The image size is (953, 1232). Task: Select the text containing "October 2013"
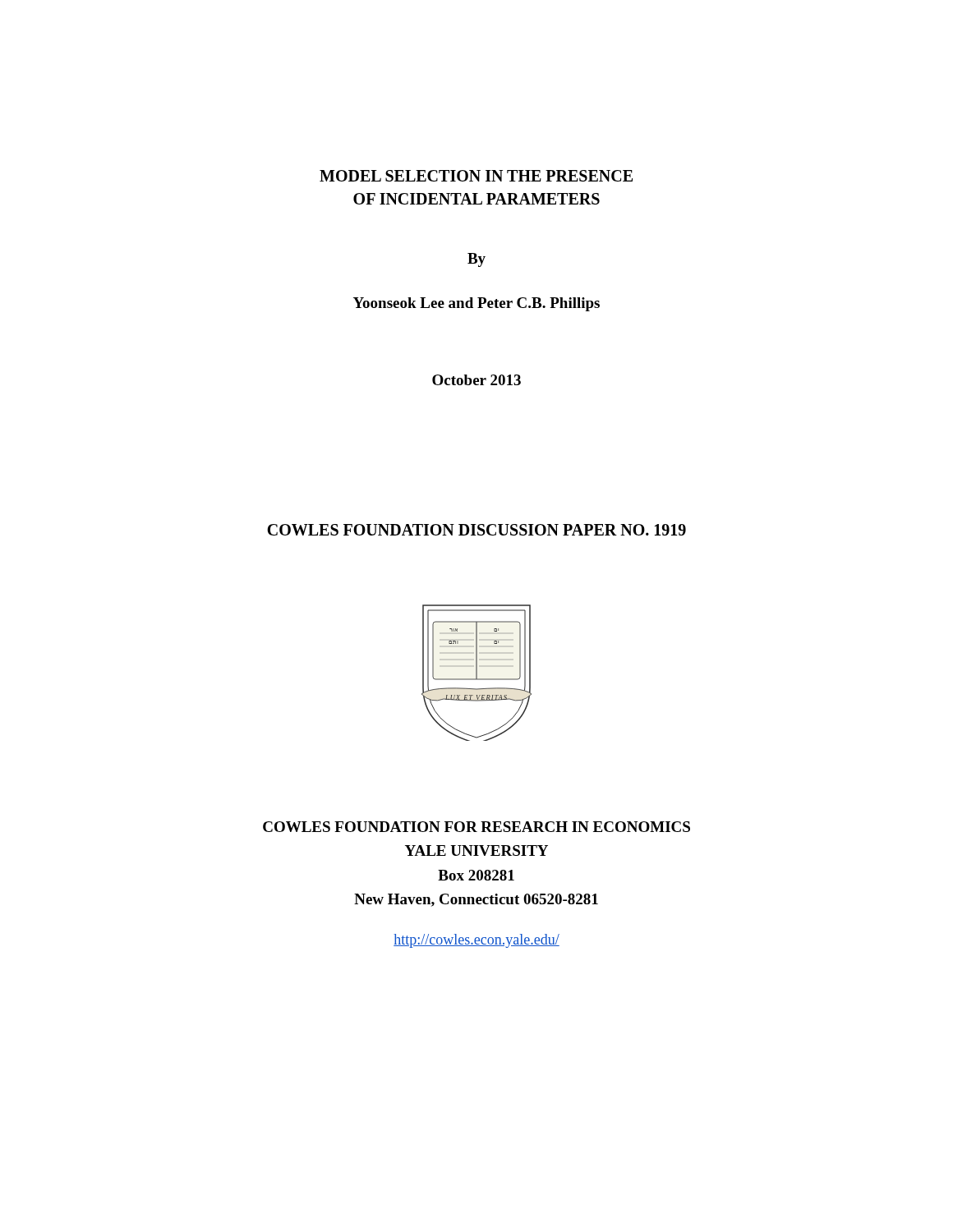point(476,380)
